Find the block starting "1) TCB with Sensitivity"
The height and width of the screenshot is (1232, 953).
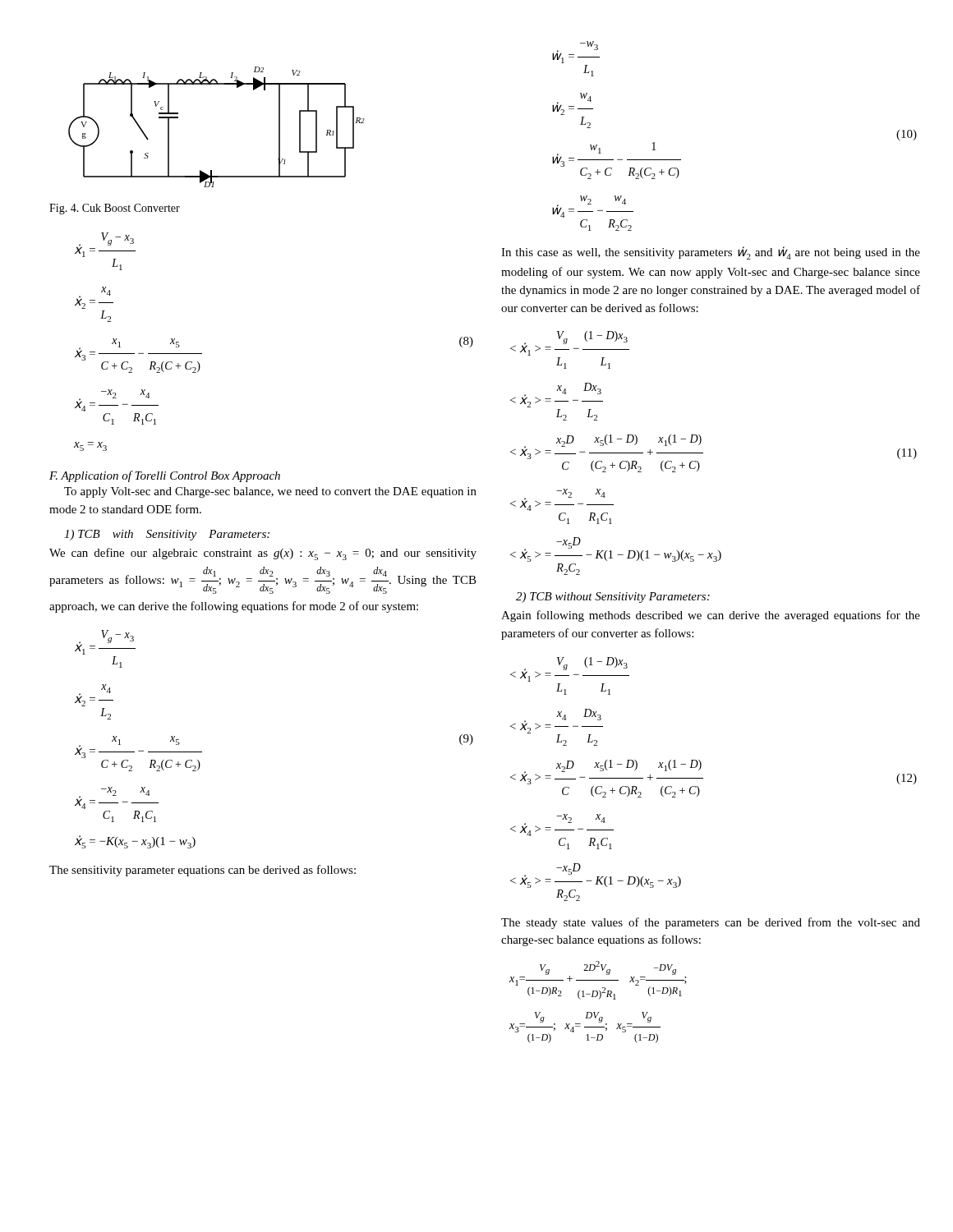[x=167, y=534]
